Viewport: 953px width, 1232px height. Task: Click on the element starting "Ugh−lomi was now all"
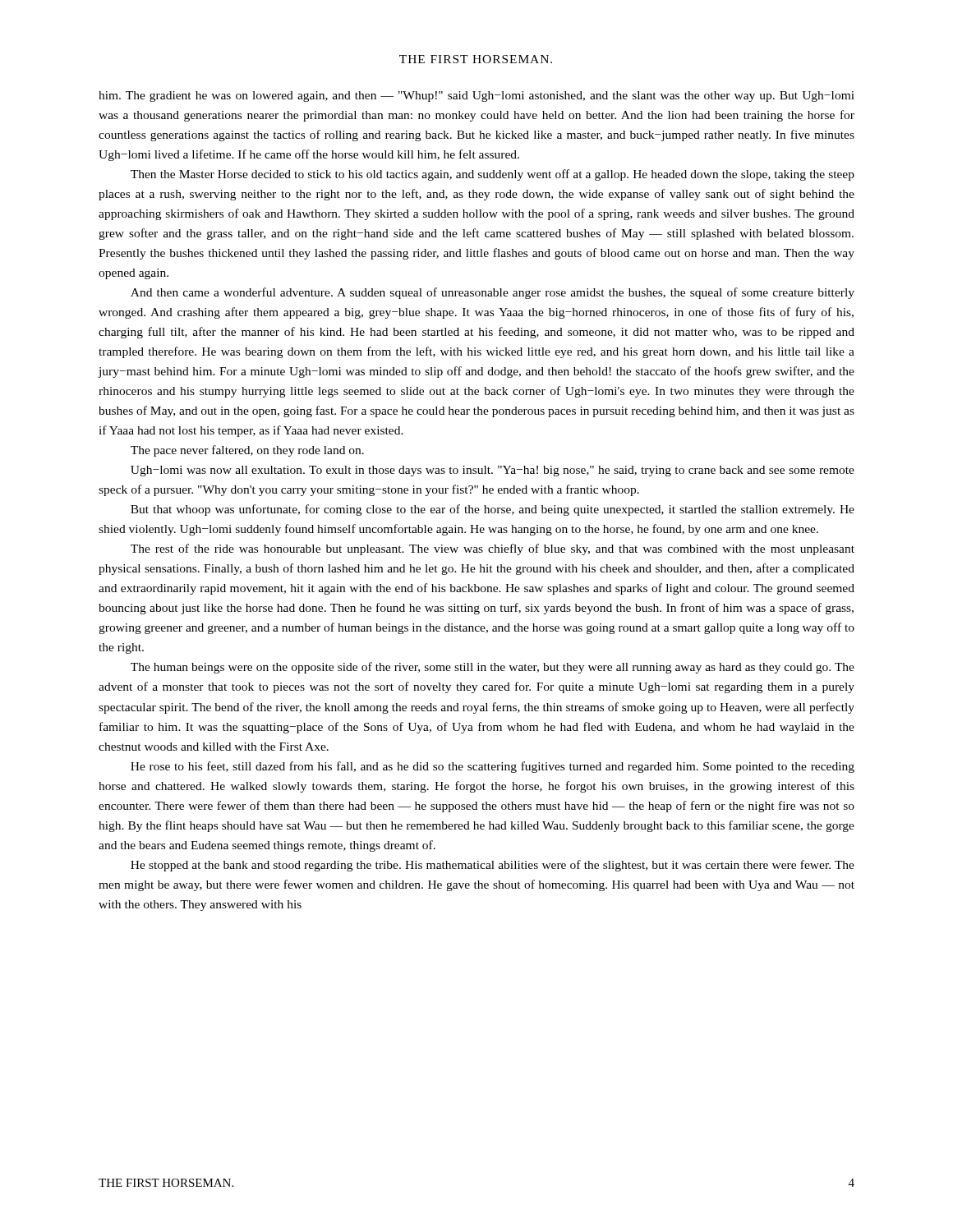476,480
